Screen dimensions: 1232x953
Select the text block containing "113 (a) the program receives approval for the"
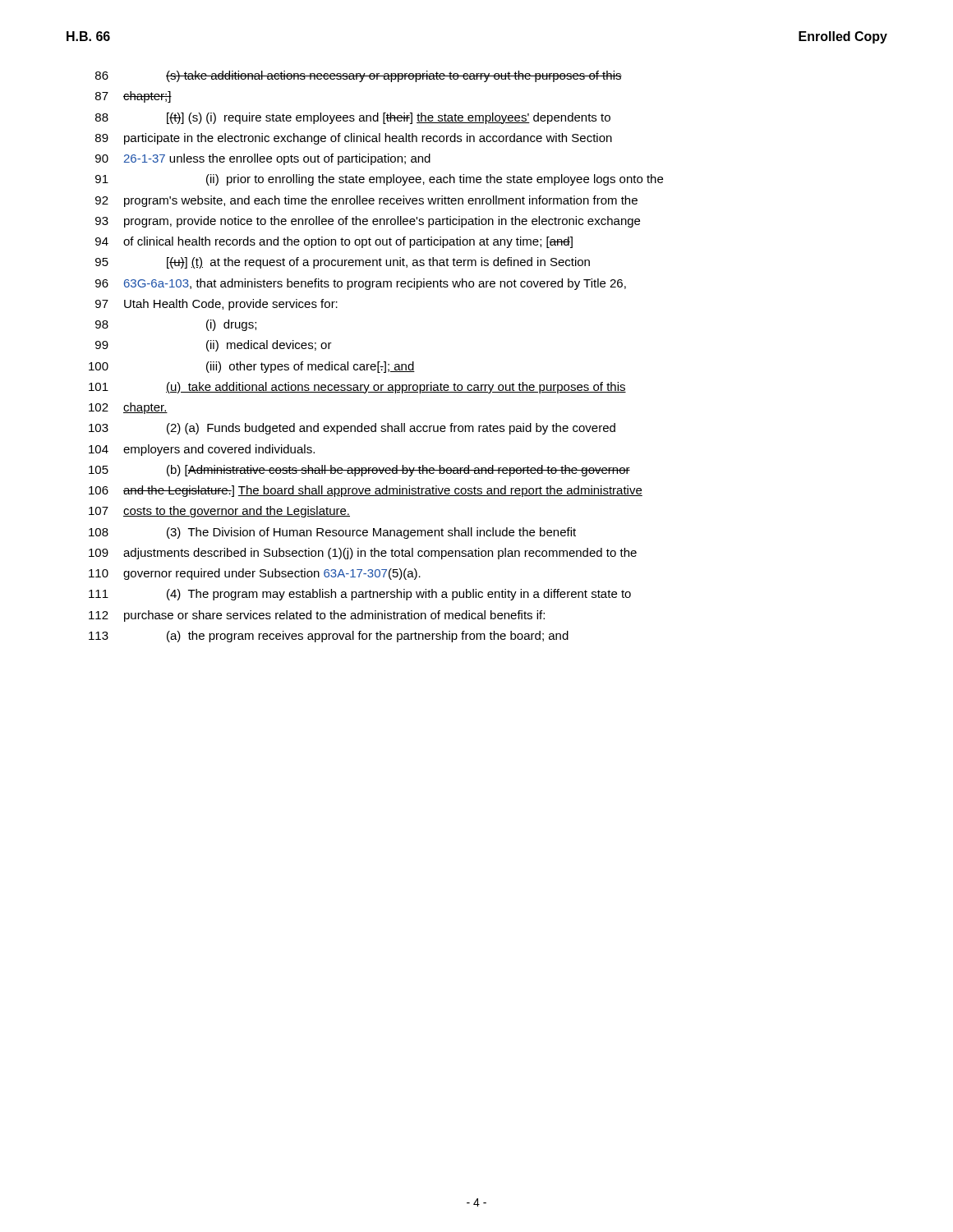pos(476,635)
